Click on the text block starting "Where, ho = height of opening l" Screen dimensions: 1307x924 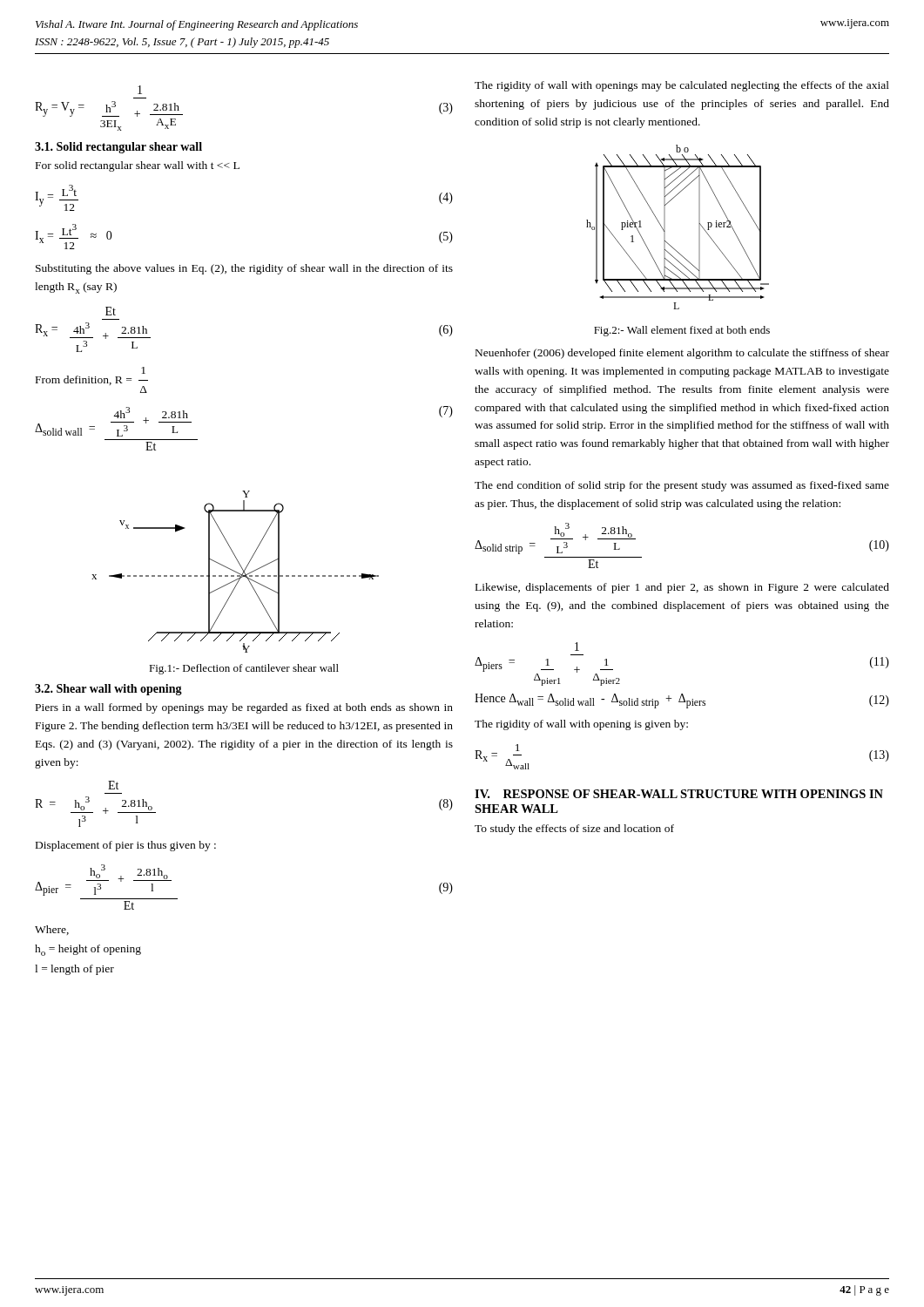[x=88, y=949]
